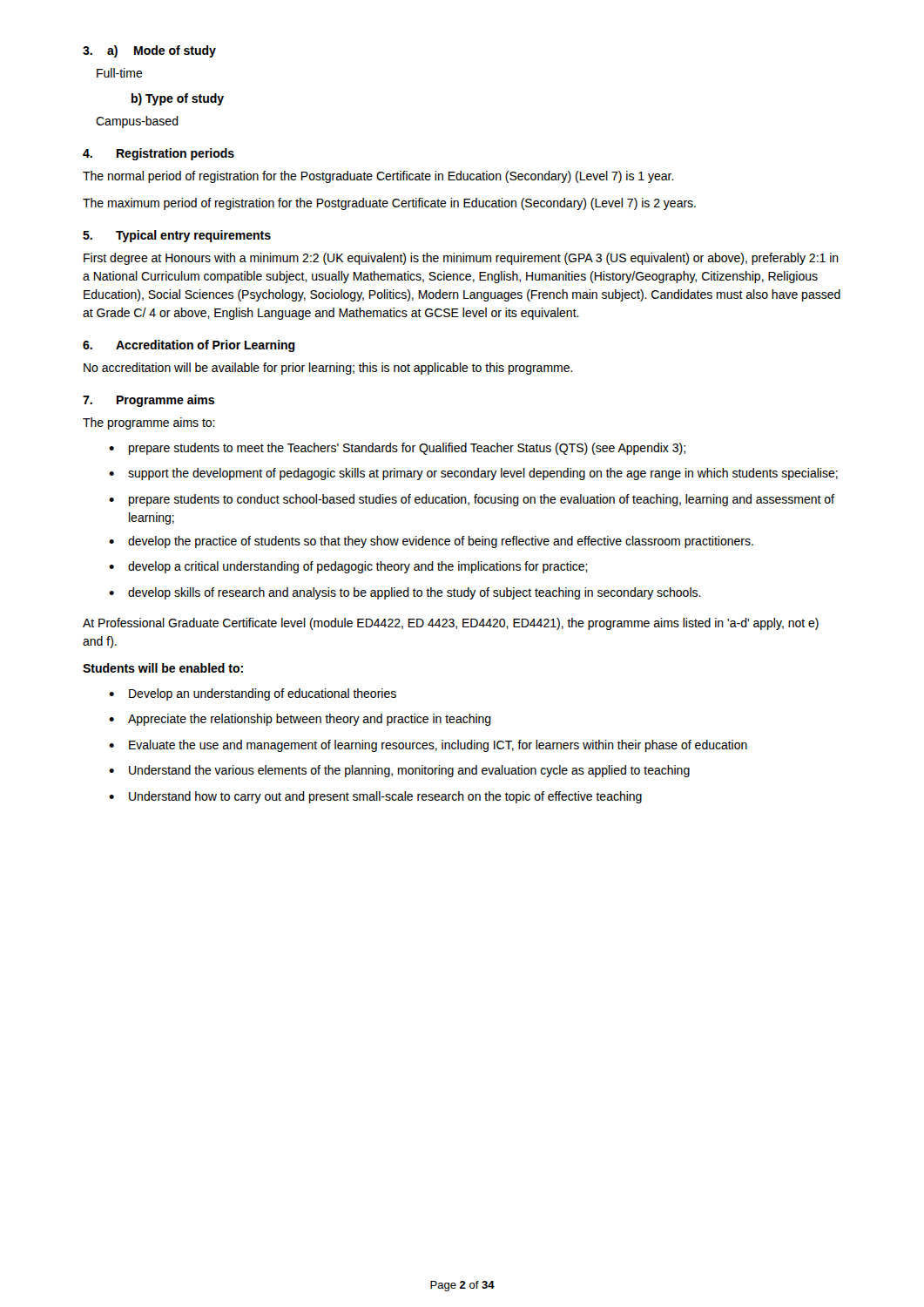Click on the list item containing "• develop a critical understanding"

pos(475,568)
